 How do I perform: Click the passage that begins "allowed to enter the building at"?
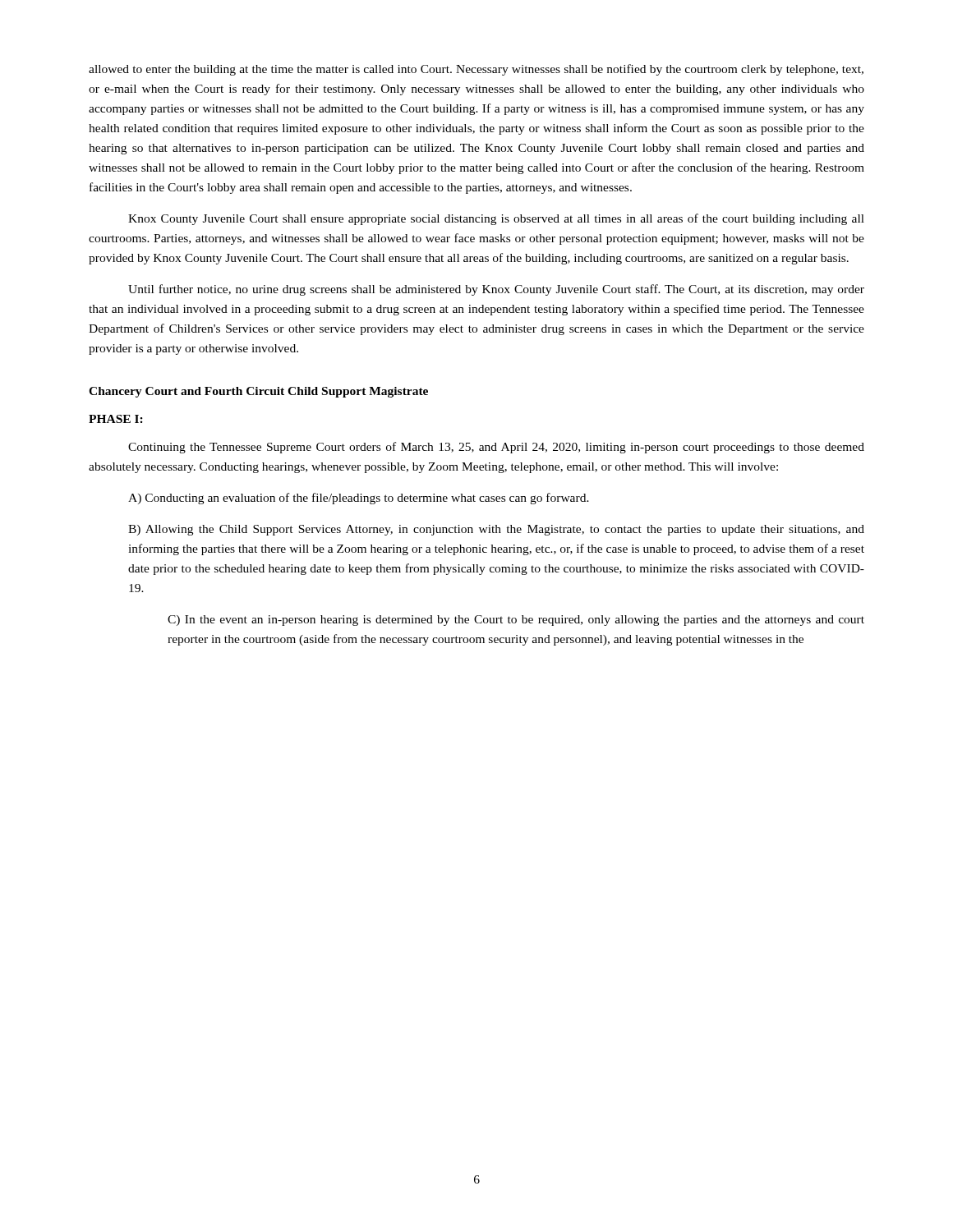[476, 128]
